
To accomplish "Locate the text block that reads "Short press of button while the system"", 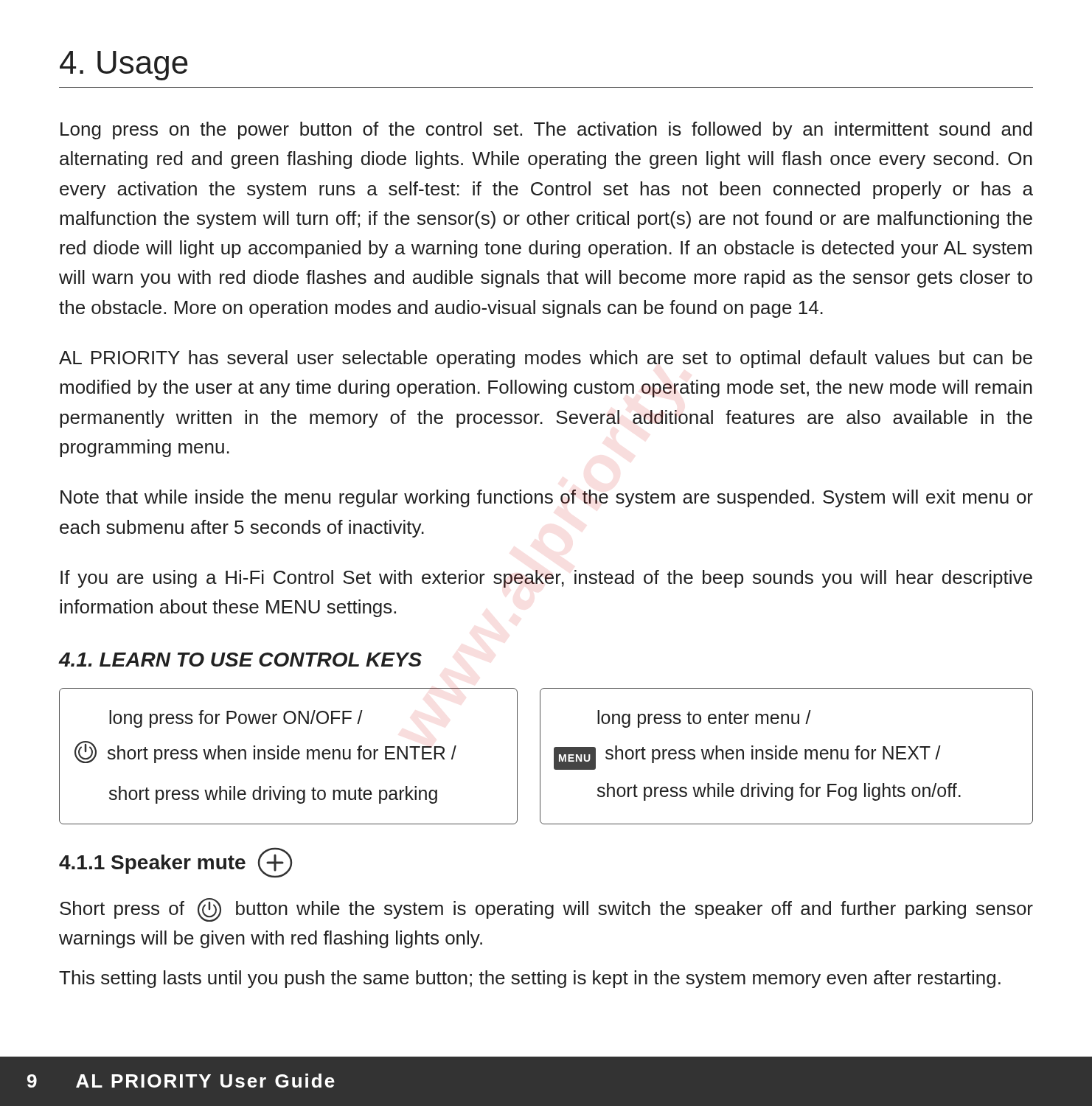I will click(x=546, y=923).
